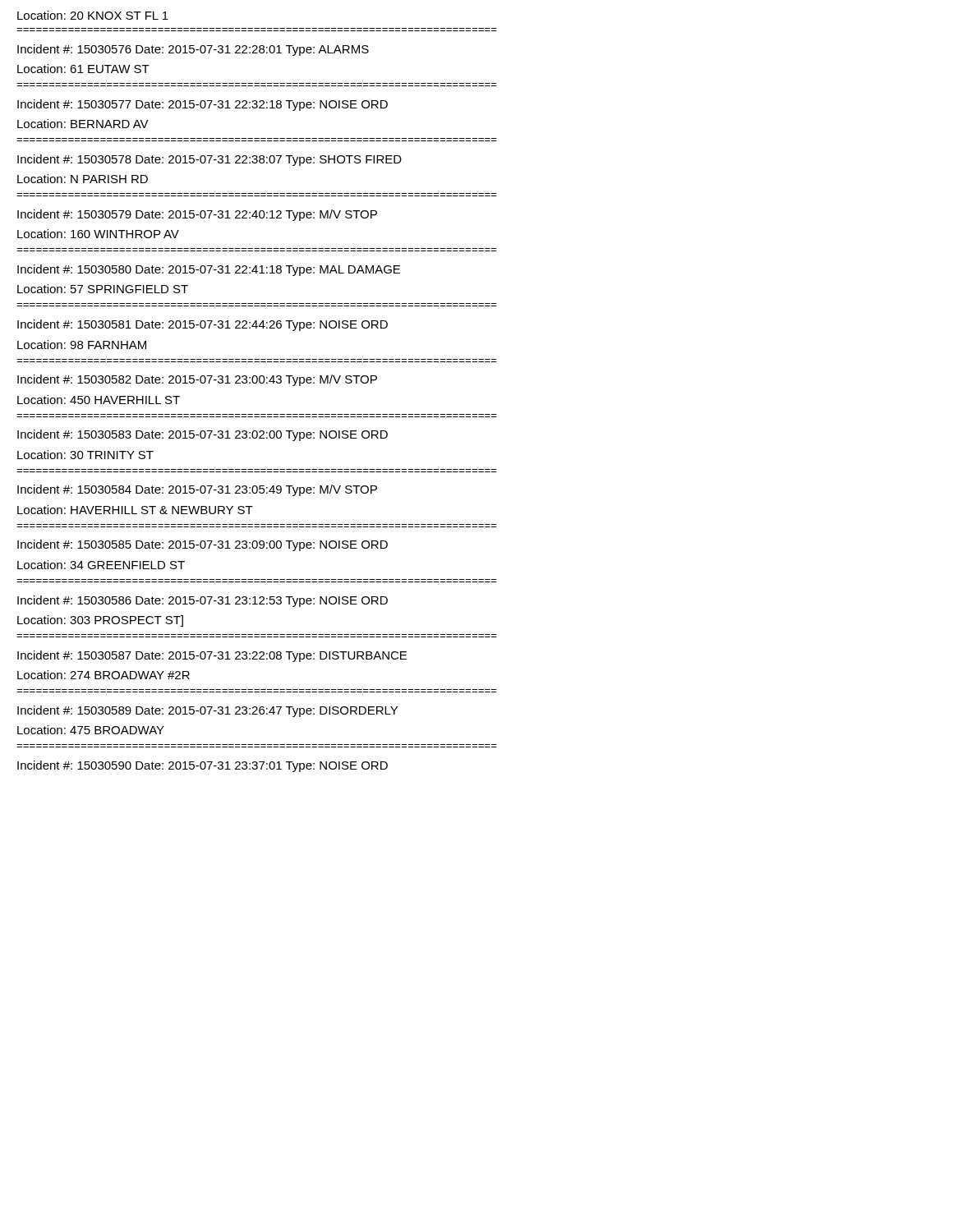953x1232 pixels.
Task: Click the passage that begins "=========================================================================== Incident #: 15030577"
Action: 203,105
